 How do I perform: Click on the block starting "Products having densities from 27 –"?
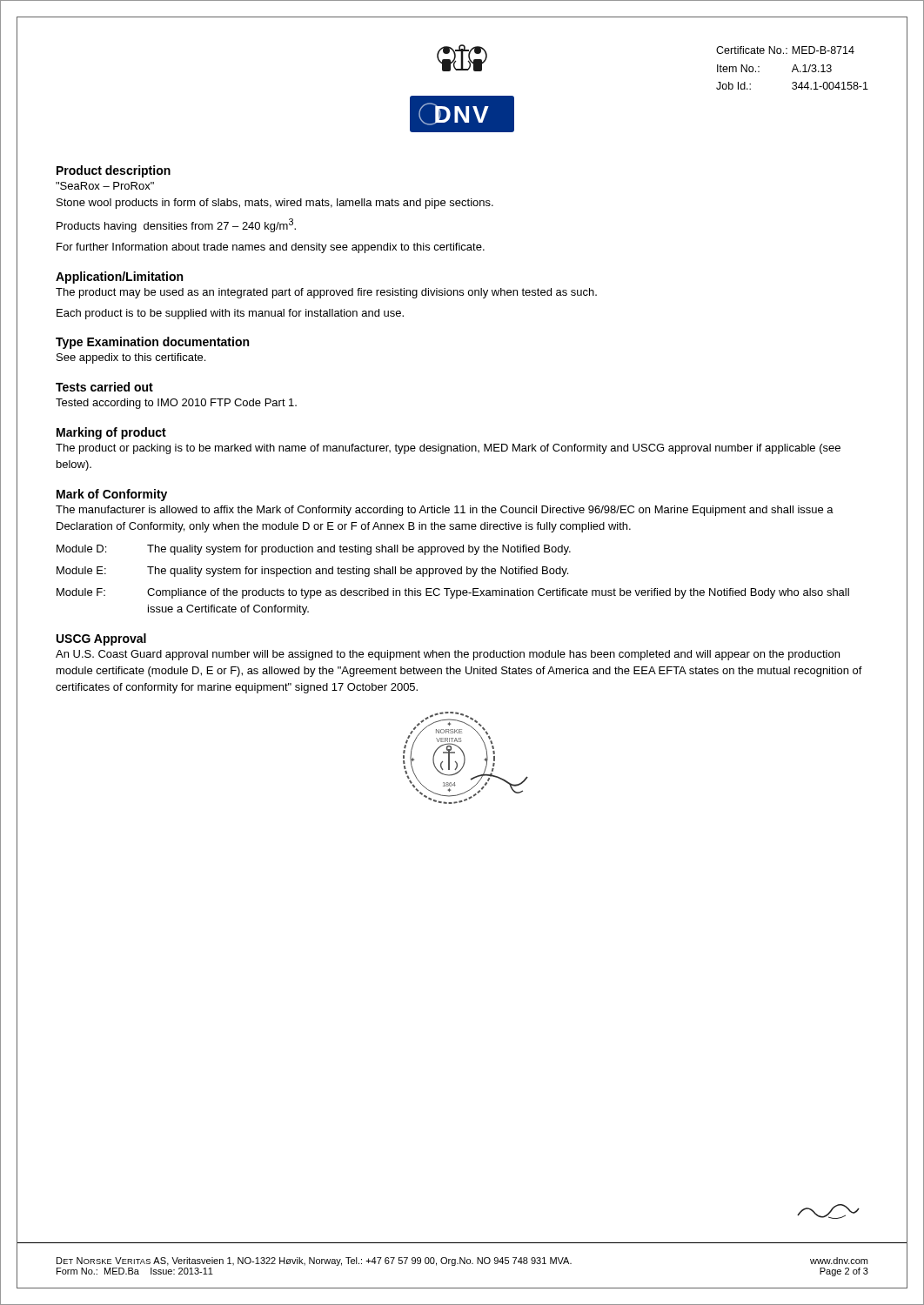176,224
